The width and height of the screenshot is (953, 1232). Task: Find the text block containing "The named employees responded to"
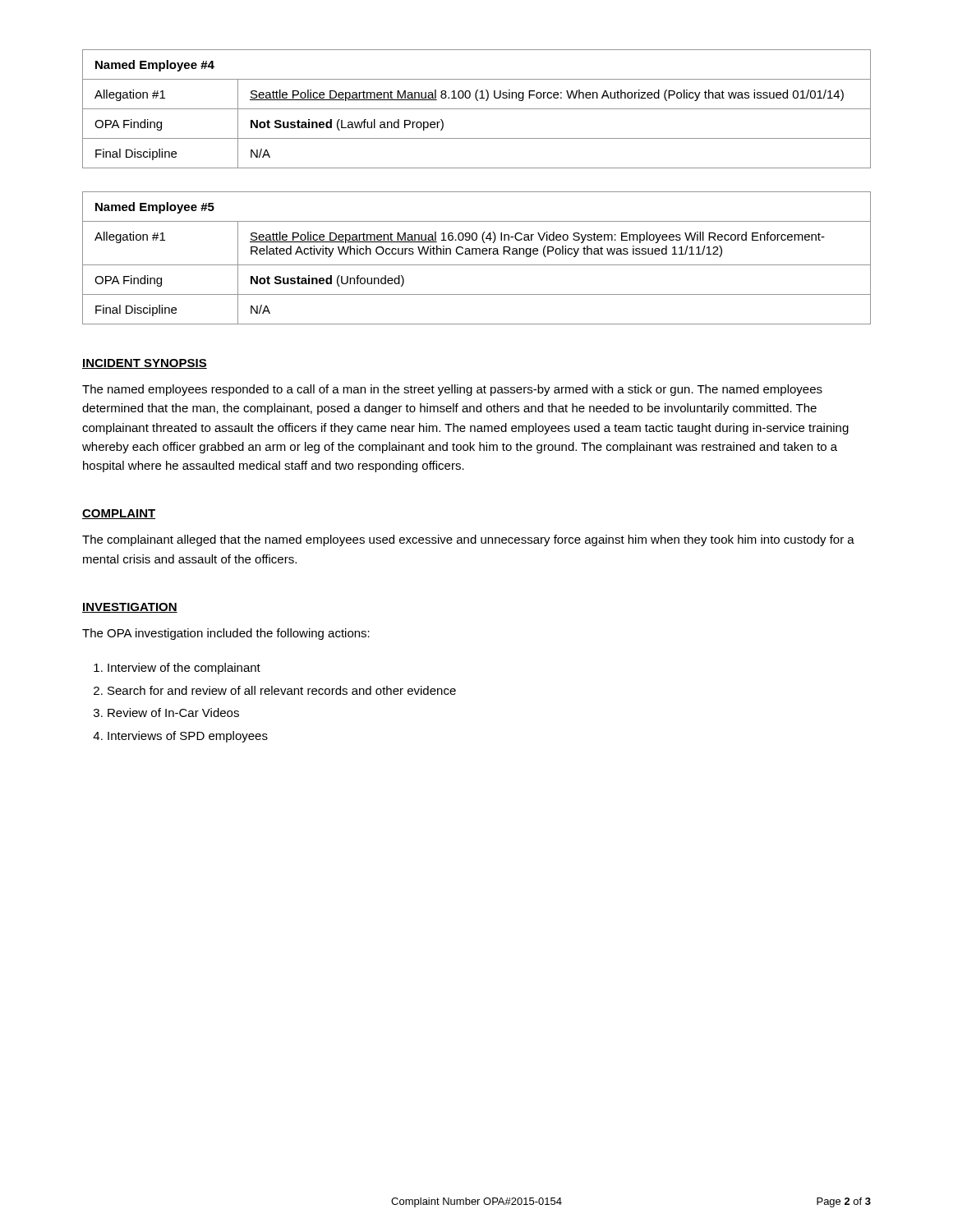(x=466, y=427)
